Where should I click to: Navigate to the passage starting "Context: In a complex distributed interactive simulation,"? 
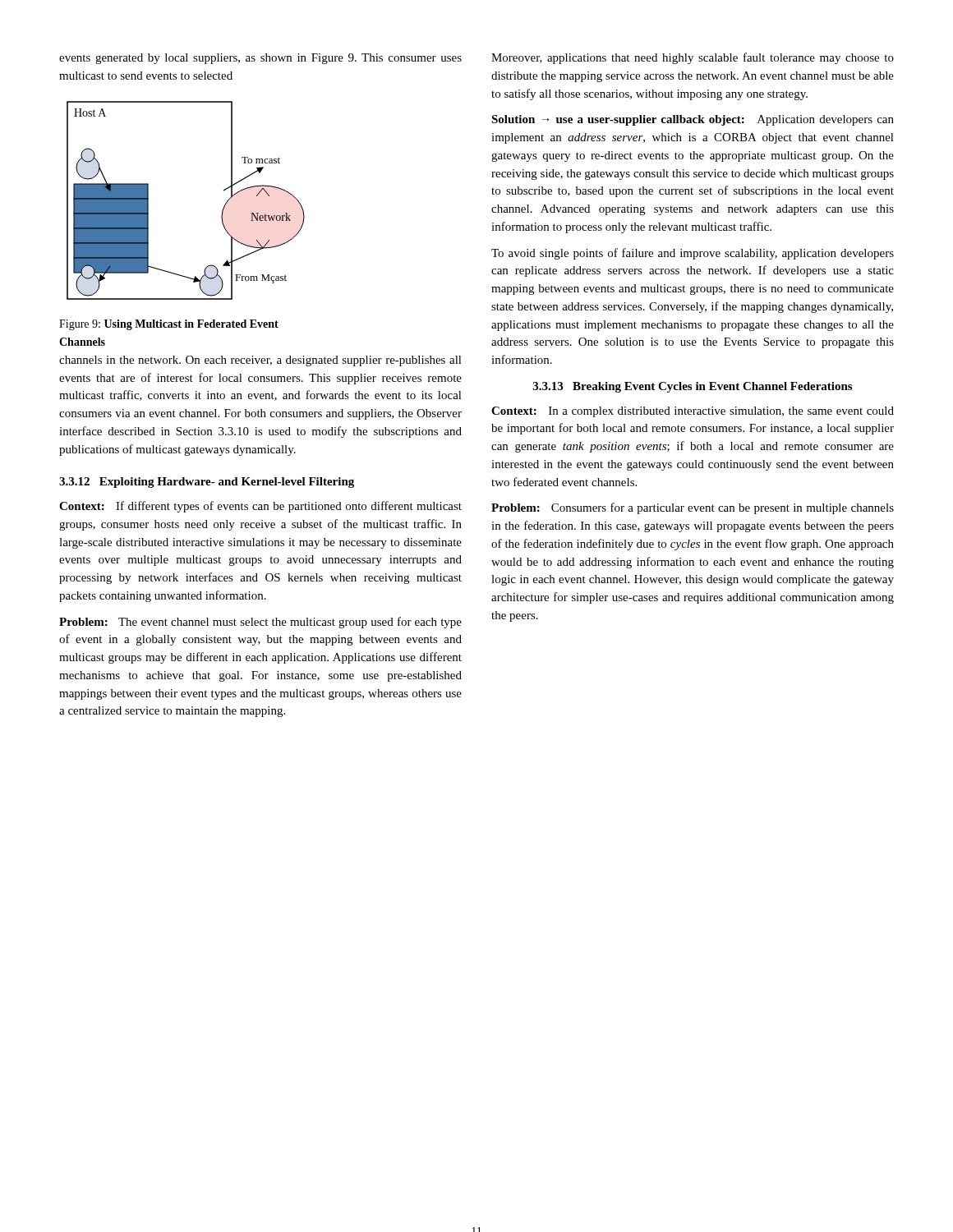pos(693,513)
